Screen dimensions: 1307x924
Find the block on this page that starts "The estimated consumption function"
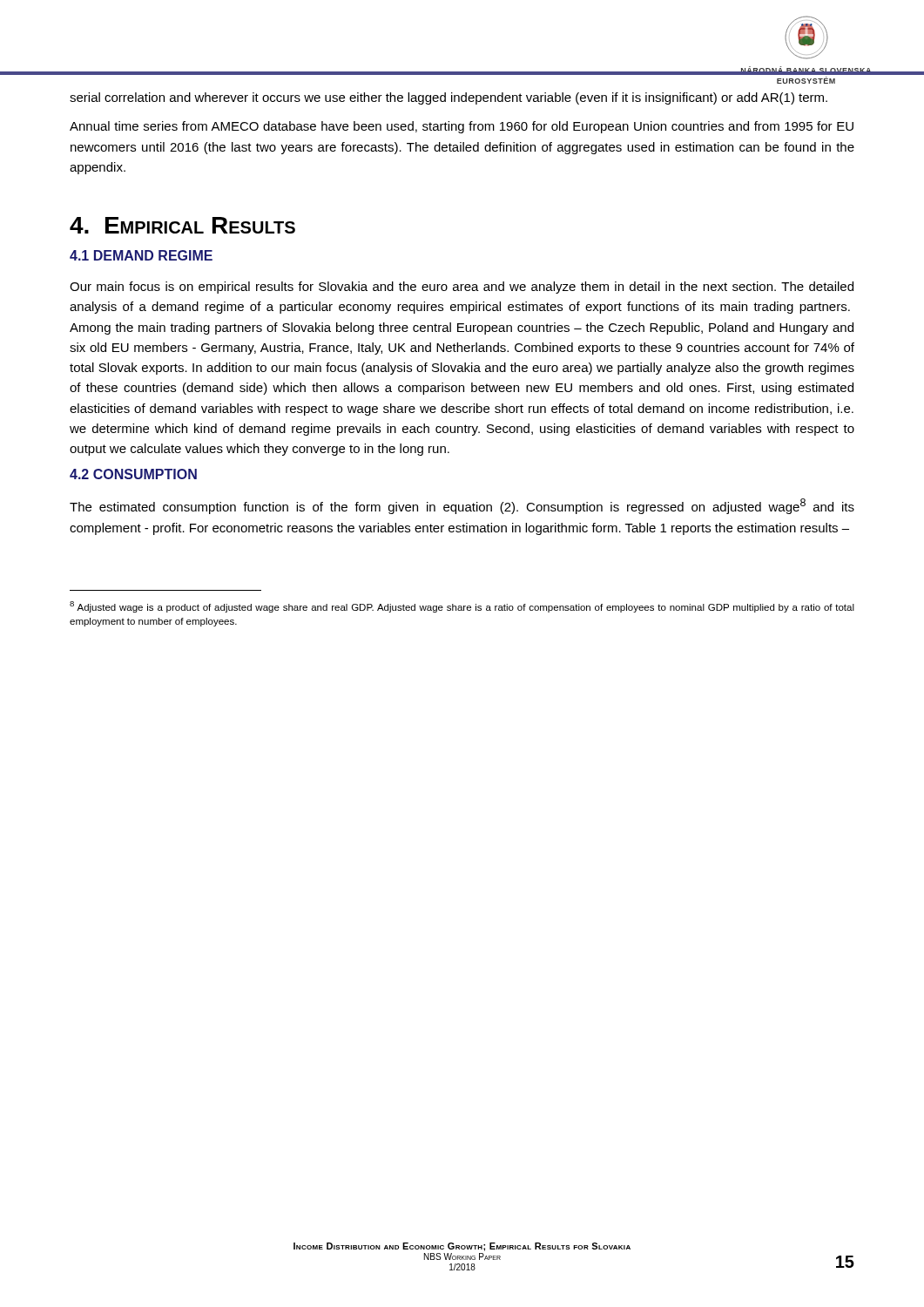click(462, 516)
